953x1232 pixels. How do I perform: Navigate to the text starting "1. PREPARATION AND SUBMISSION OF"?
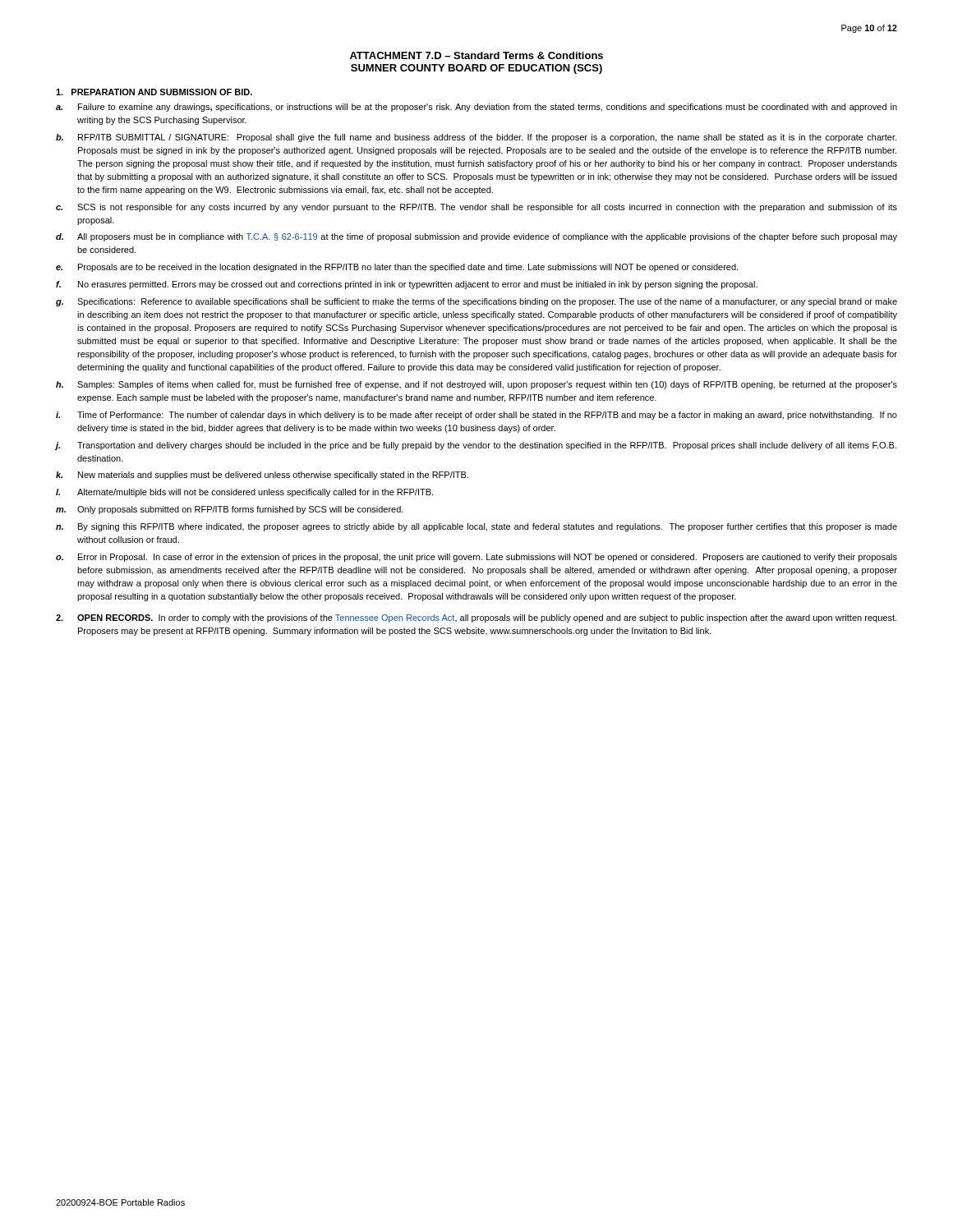pos(154,92)
